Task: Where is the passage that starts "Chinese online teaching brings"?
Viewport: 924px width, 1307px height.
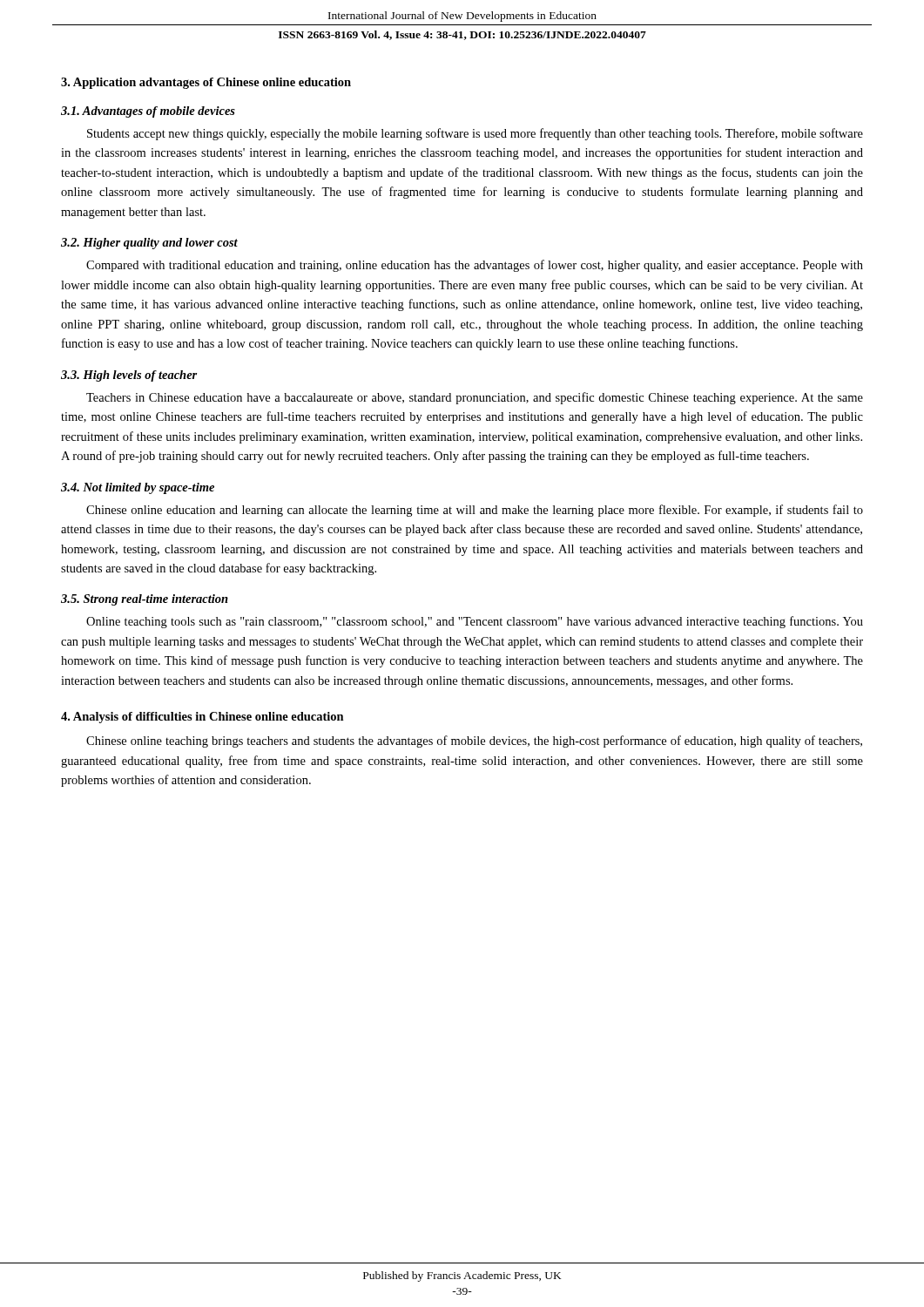Action: (x=462, y=760)
